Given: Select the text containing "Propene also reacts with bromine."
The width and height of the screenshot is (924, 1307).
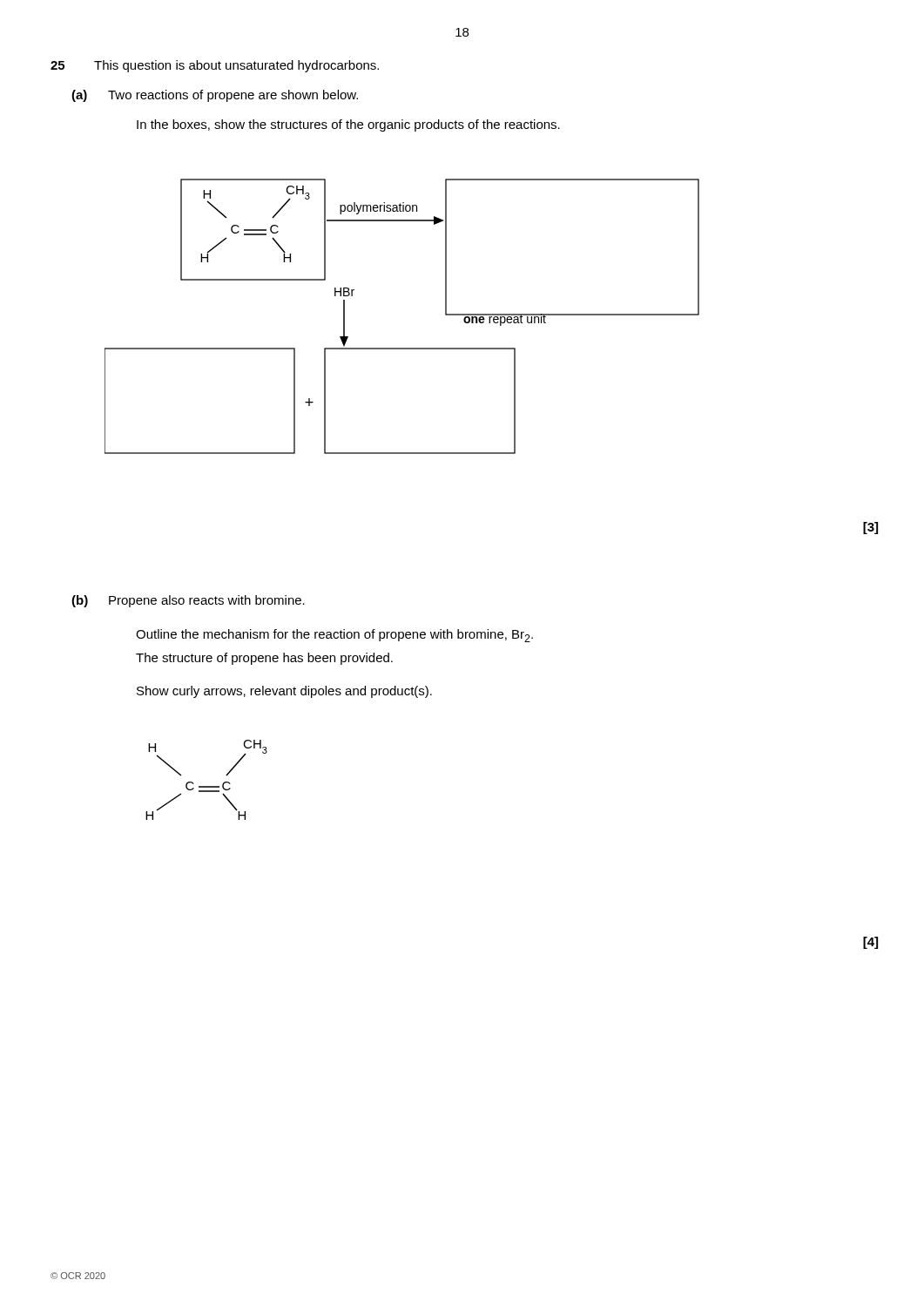Looking at the screenshot, I should 207,600.
